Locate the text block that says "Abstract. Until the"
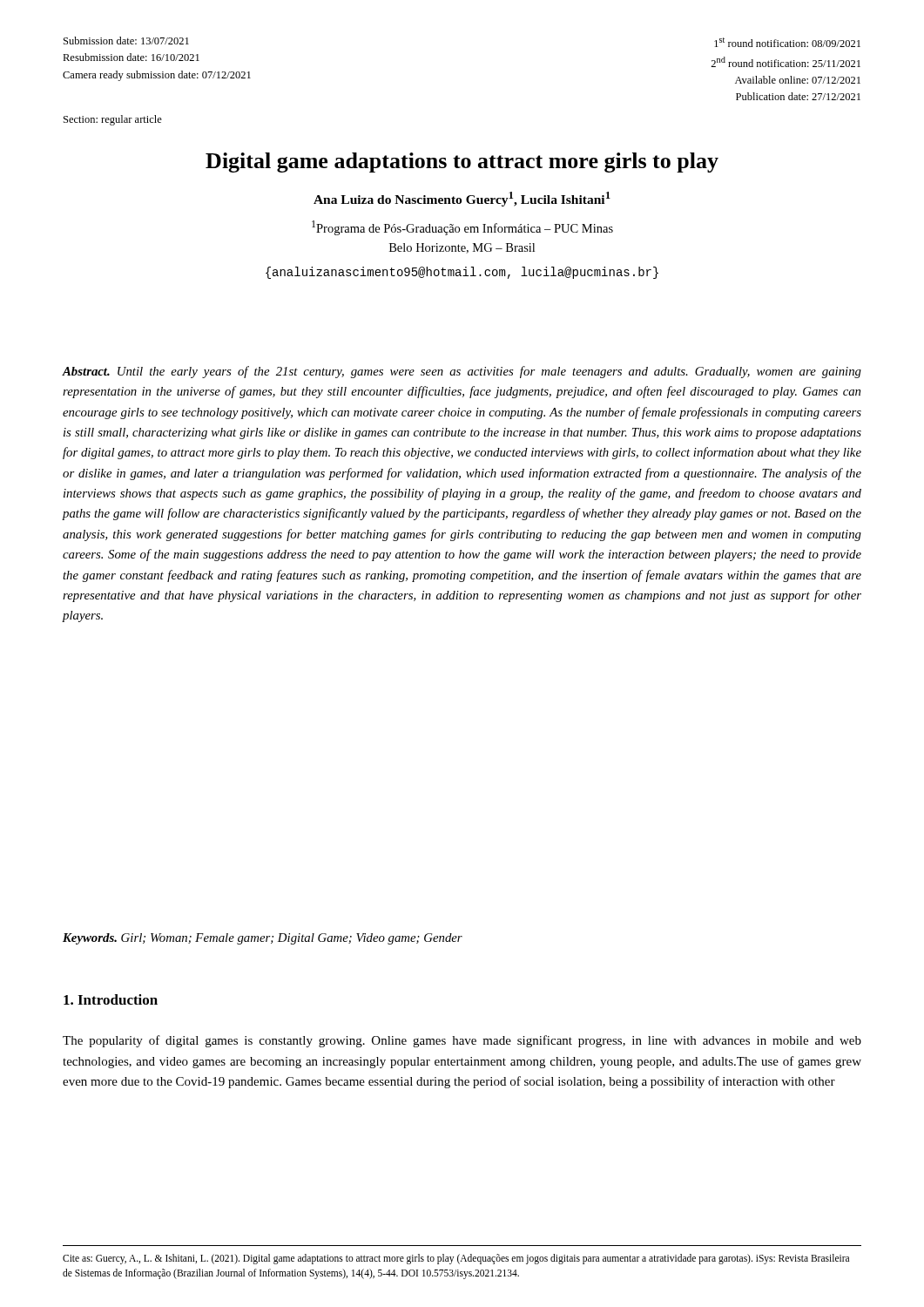 pyautogui.click(x=462, y=494)
